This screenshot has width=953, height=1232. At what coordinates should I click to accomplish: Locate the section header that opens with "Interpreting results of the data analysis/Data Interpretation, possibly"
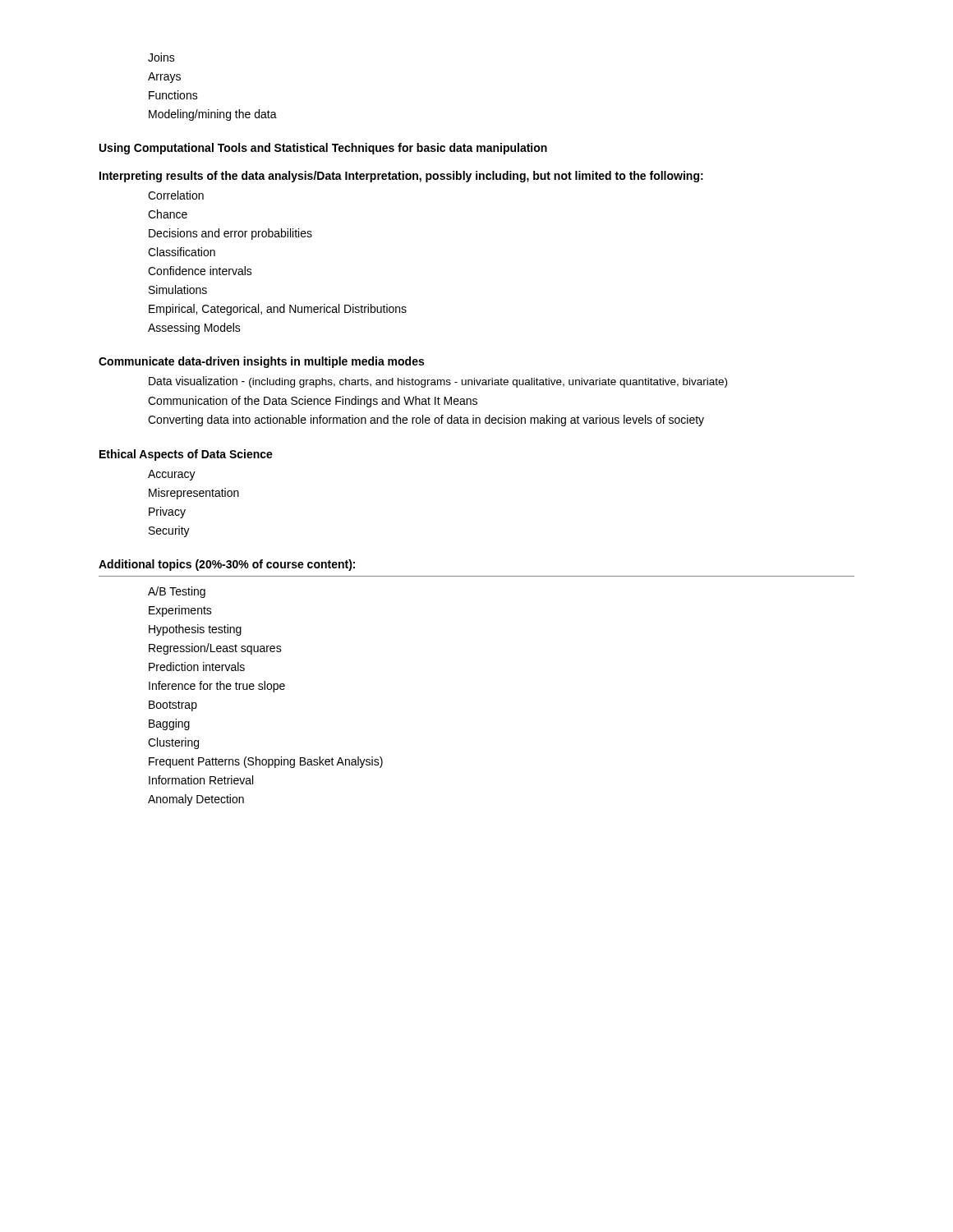(x=401, y=176)
